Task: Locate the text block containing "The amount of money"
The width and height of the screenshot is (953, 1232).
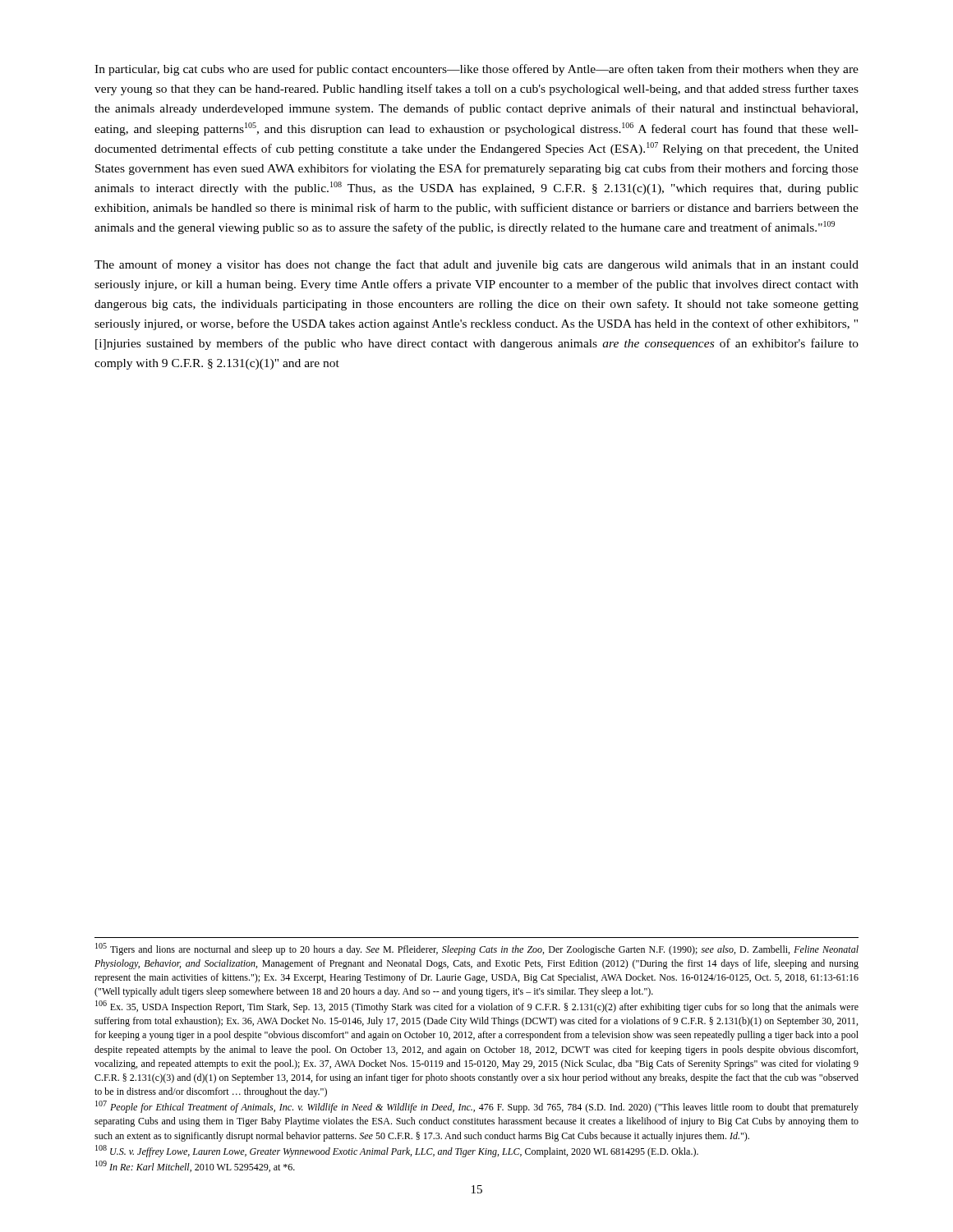Action: [476, 313]
